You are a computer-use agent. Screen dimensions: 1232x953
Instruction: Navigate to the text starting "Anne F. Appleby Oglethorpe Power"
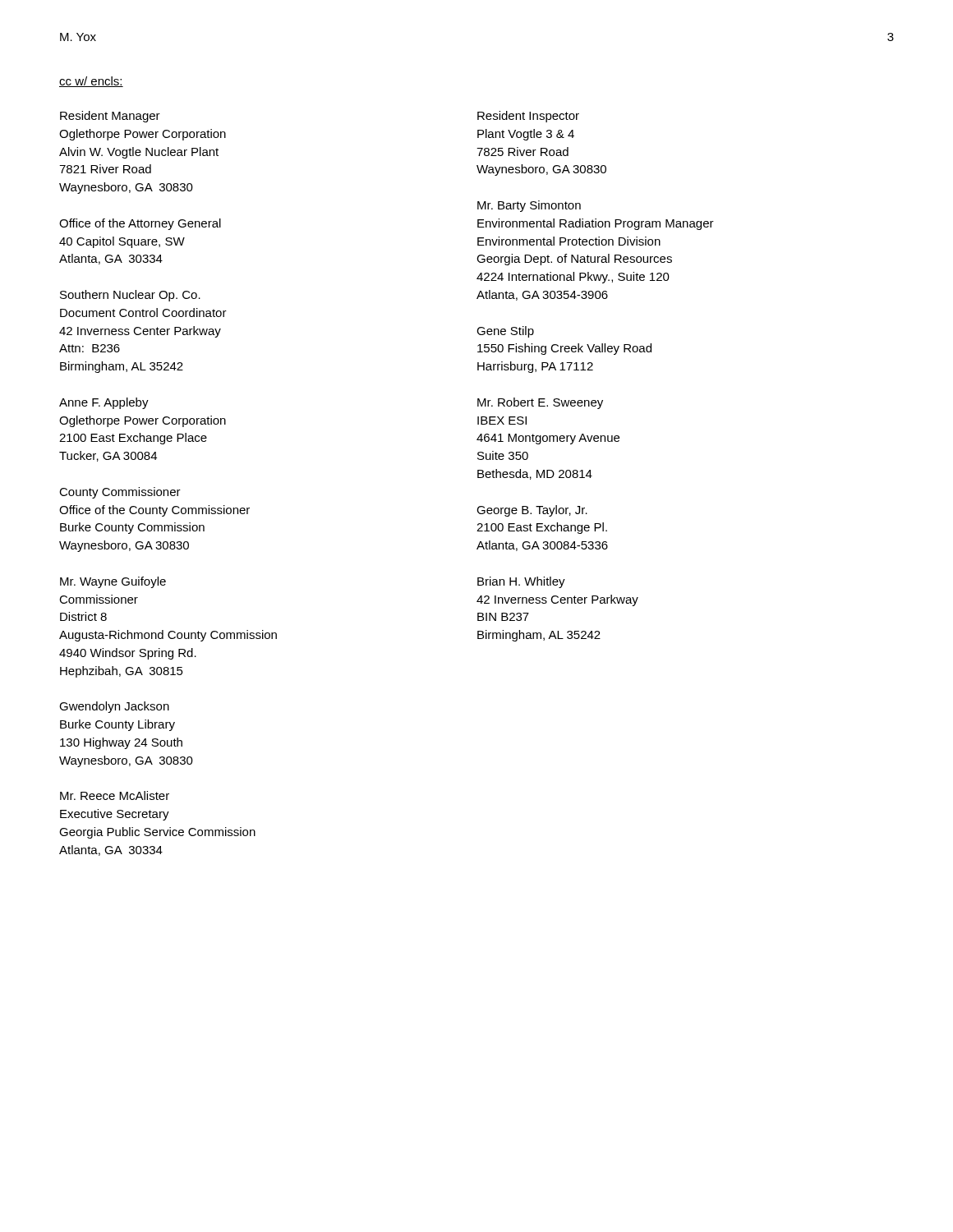point(143,429)
